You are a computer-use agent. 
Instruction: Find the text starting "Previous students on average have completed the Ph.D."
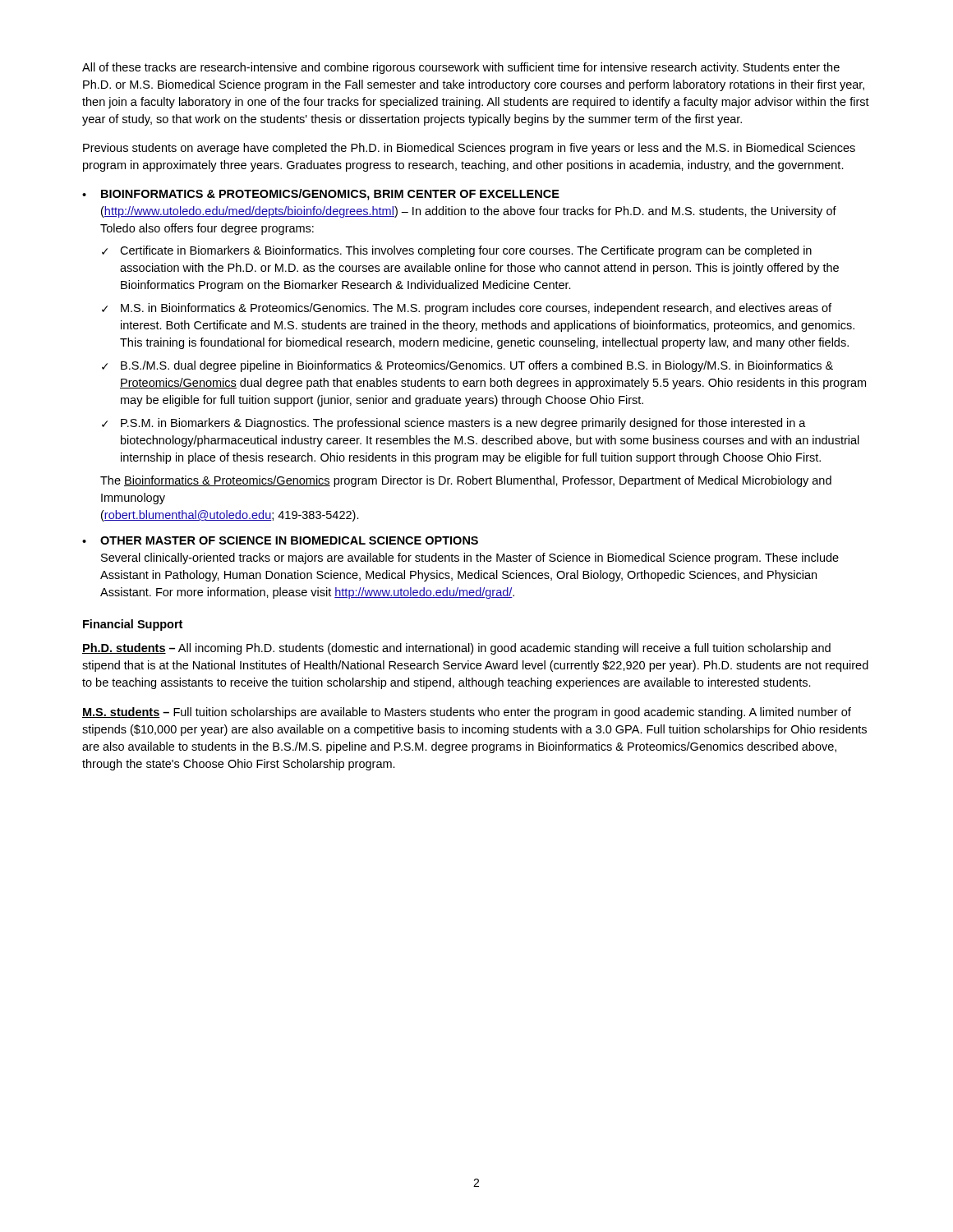pyautogui.click(x=469, y=157)
